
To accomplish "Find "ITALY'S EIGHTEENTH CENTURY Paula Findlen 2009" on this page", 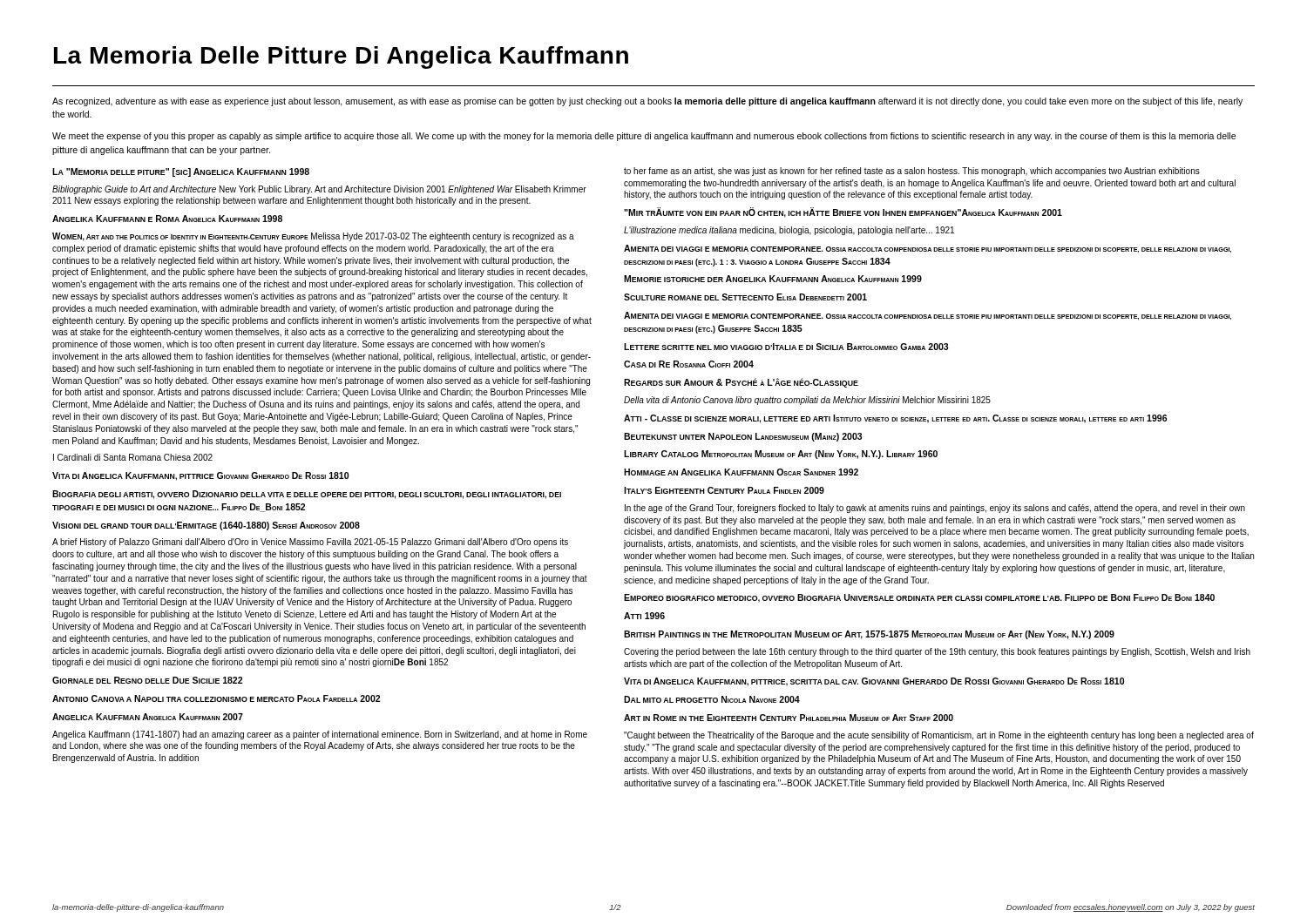I will [x=724, y=490].
